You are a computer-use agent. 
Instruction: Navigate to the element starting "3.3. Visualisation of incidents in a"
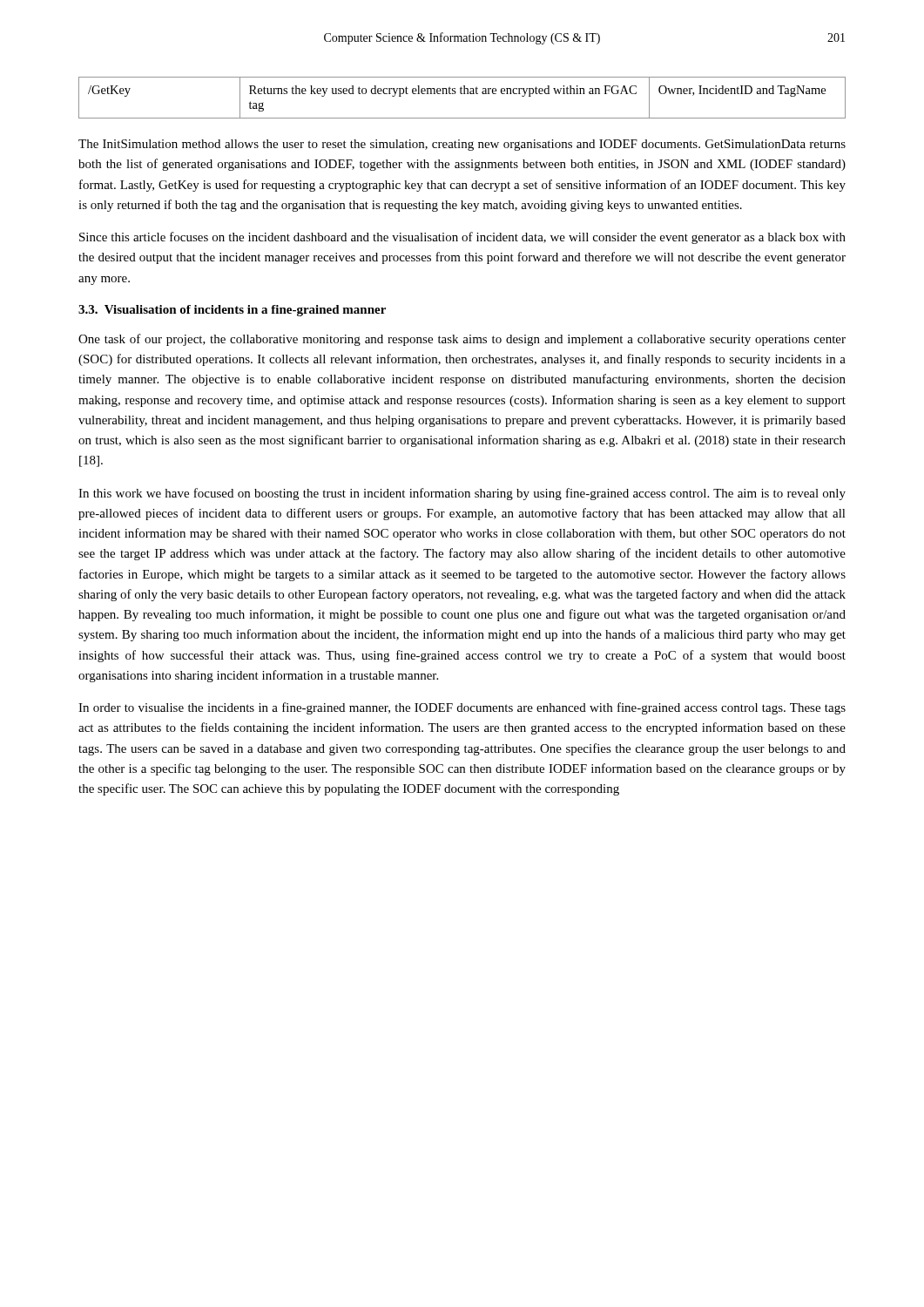click(x=232, y=309)
